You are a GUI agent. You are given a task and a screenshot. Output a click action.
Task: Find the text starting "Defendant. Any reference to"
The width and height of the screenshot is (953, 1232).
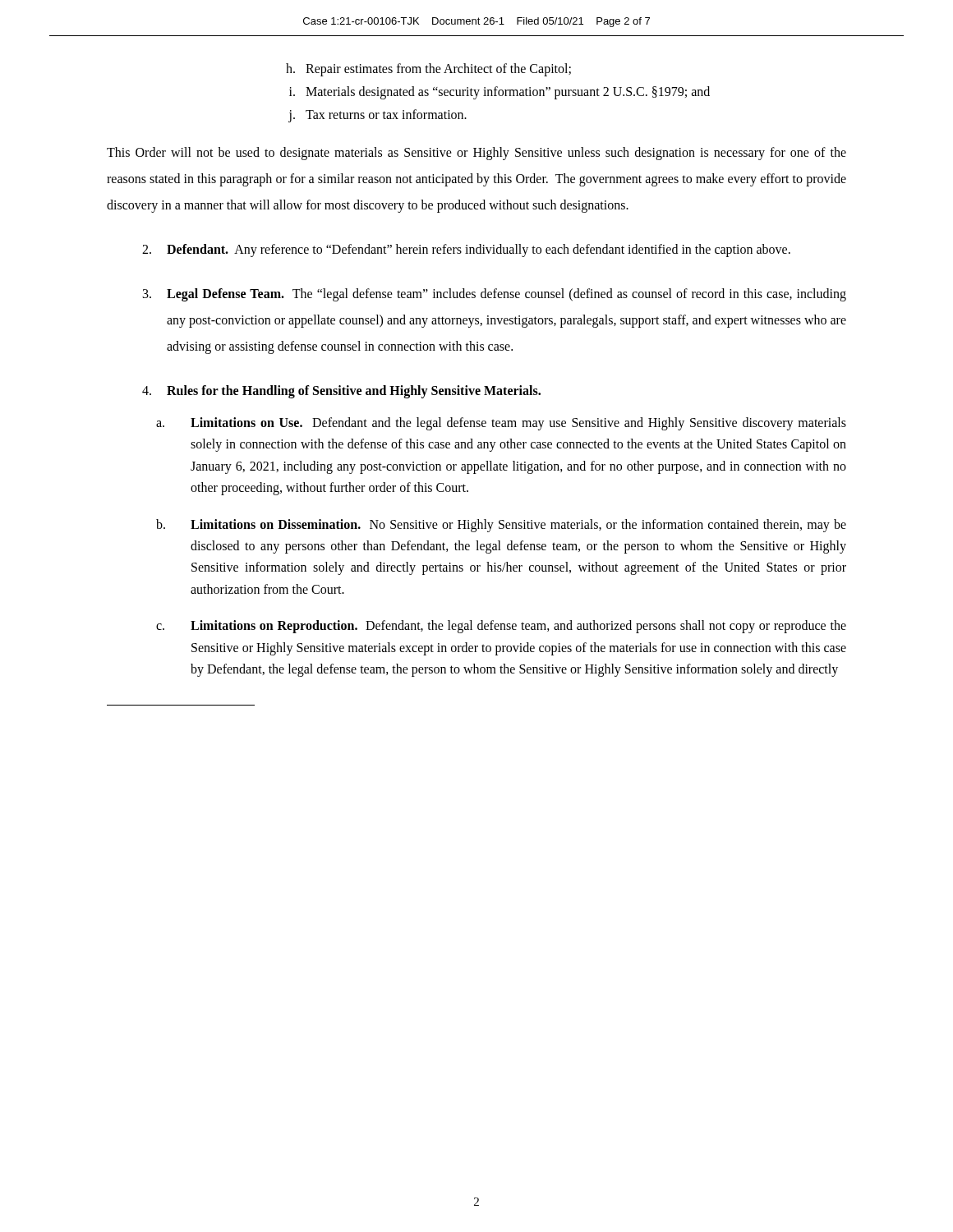[449, 250]
